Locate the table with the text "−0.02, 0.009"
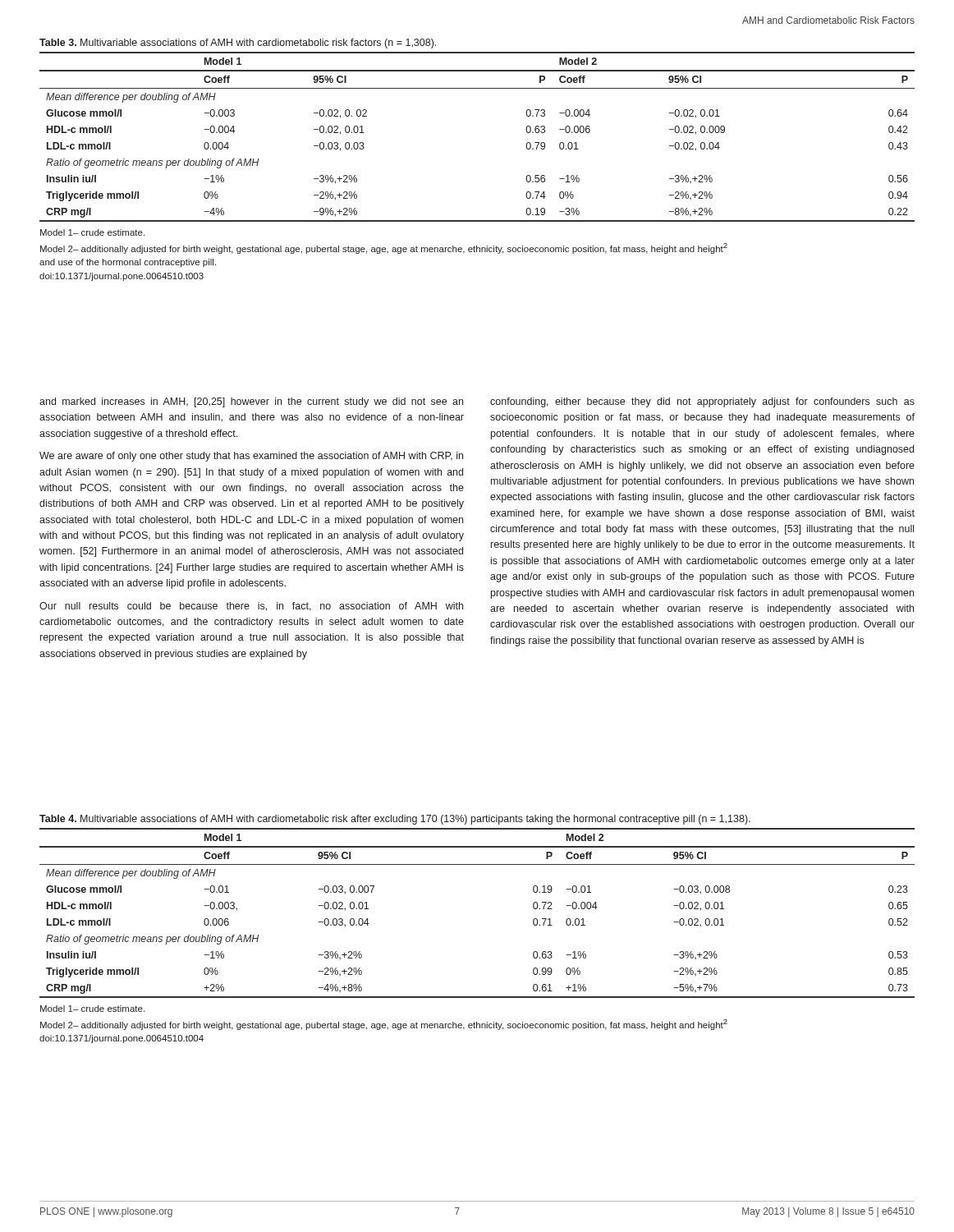The height and width of the screenshot is (1232, 954). [x=477, y=160]
